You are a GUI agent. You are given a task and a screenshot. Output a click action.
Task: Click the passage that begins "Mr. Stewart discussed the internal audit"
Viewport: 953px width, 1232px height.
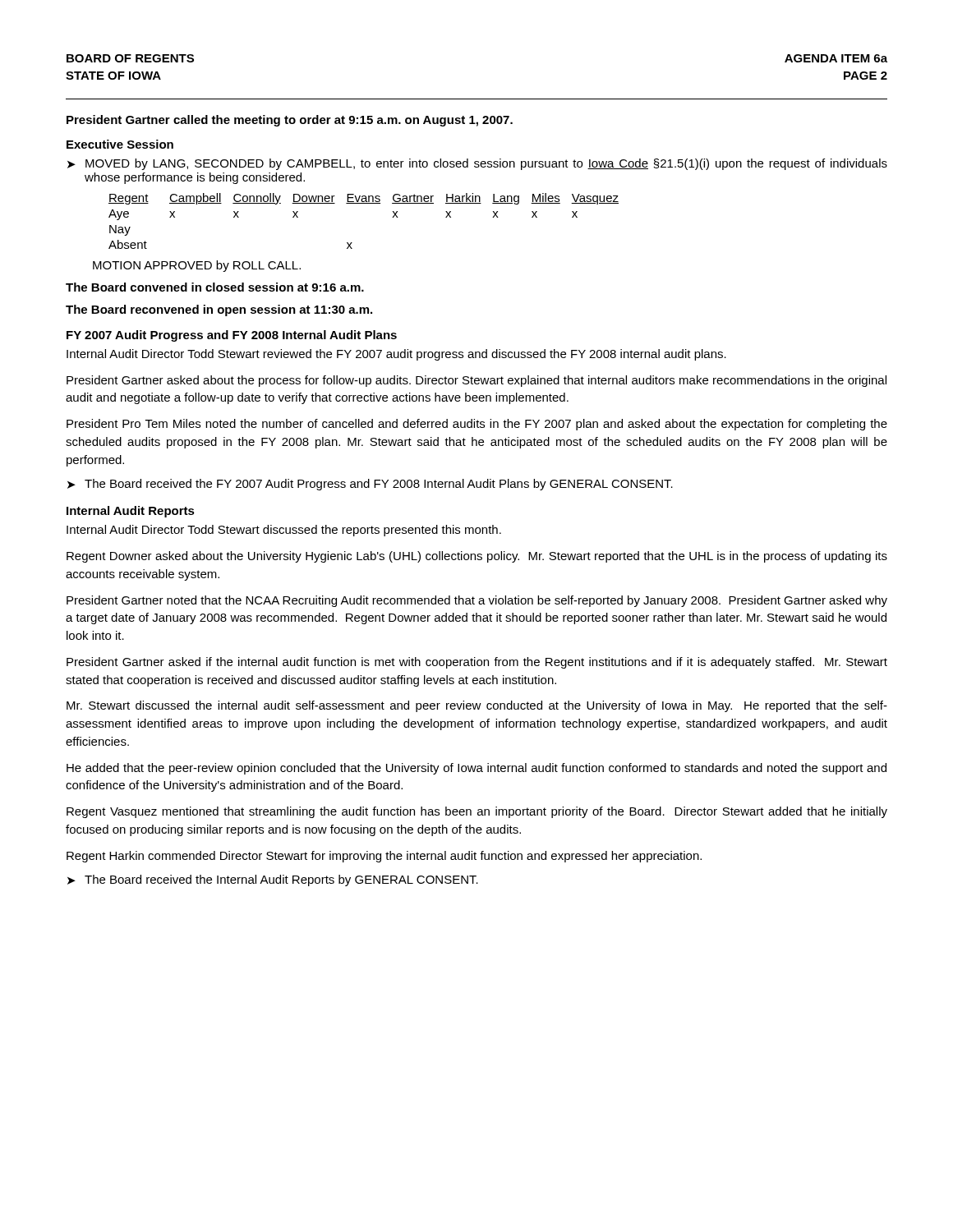[476, 723]
